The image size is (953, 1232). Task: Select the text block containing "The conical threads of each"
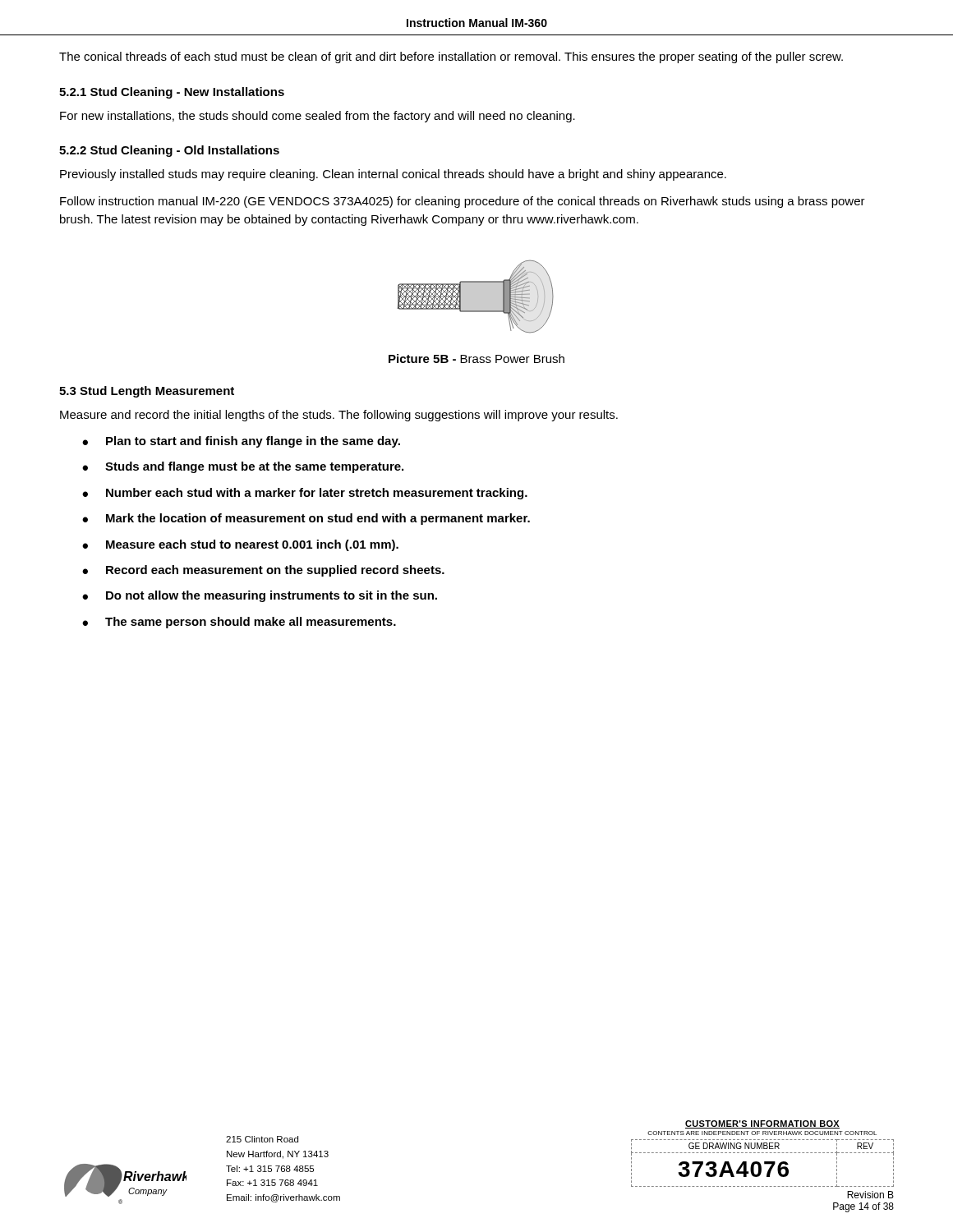pyautogui.click(x=452, y=56)
